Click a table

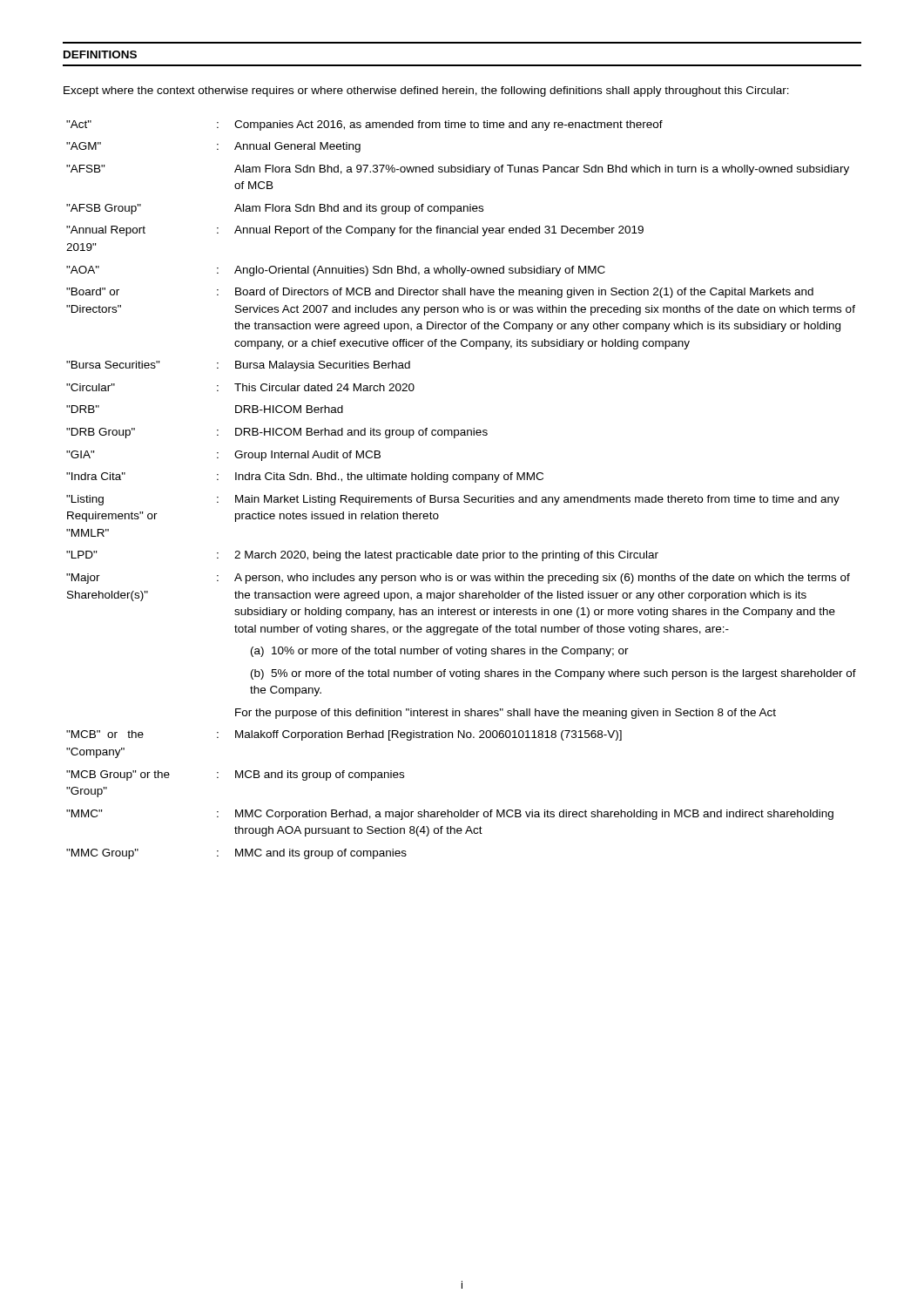pos(462,488)
